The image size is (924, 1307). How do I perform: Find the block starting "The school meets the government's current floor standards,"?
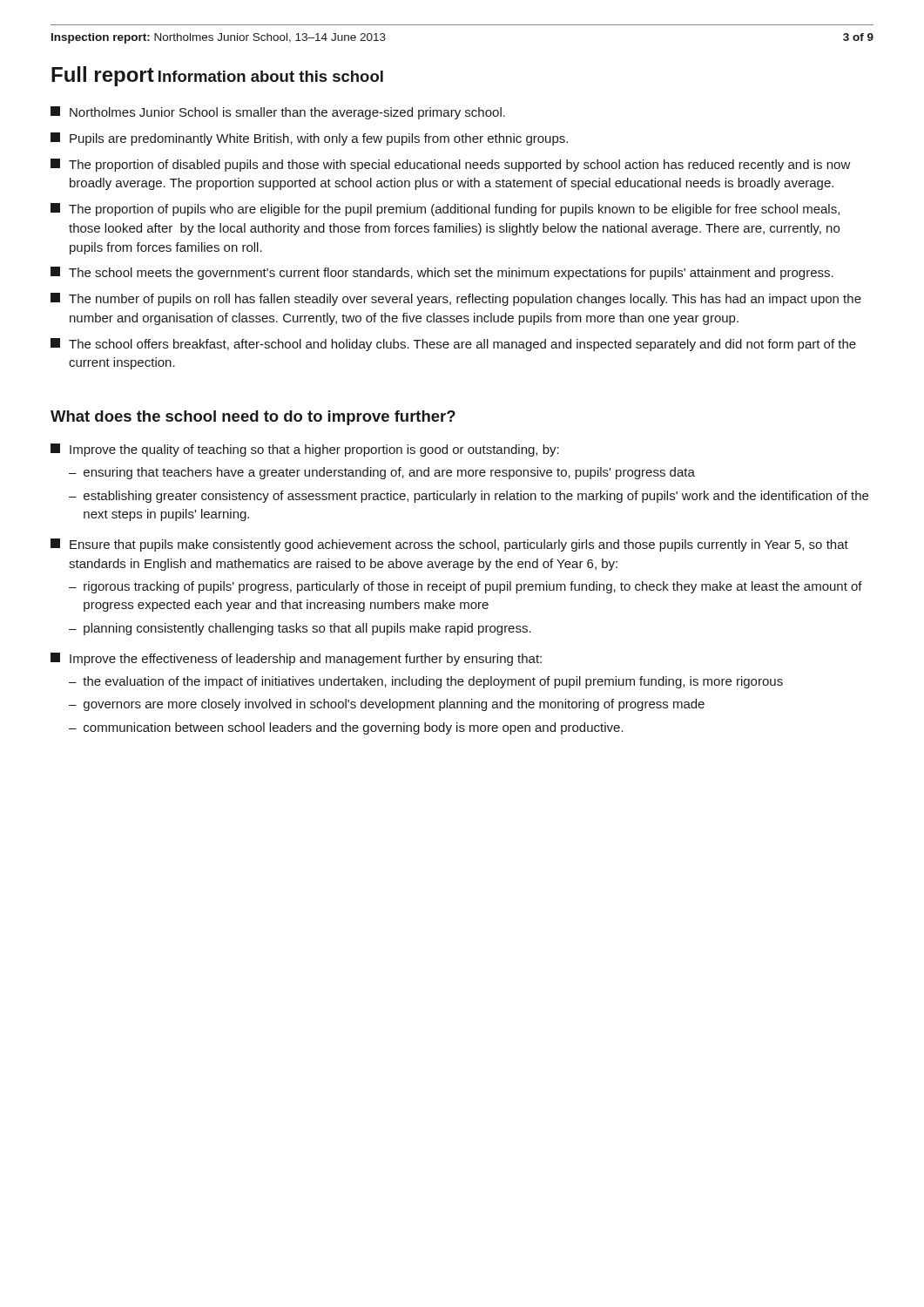point(462,273)
